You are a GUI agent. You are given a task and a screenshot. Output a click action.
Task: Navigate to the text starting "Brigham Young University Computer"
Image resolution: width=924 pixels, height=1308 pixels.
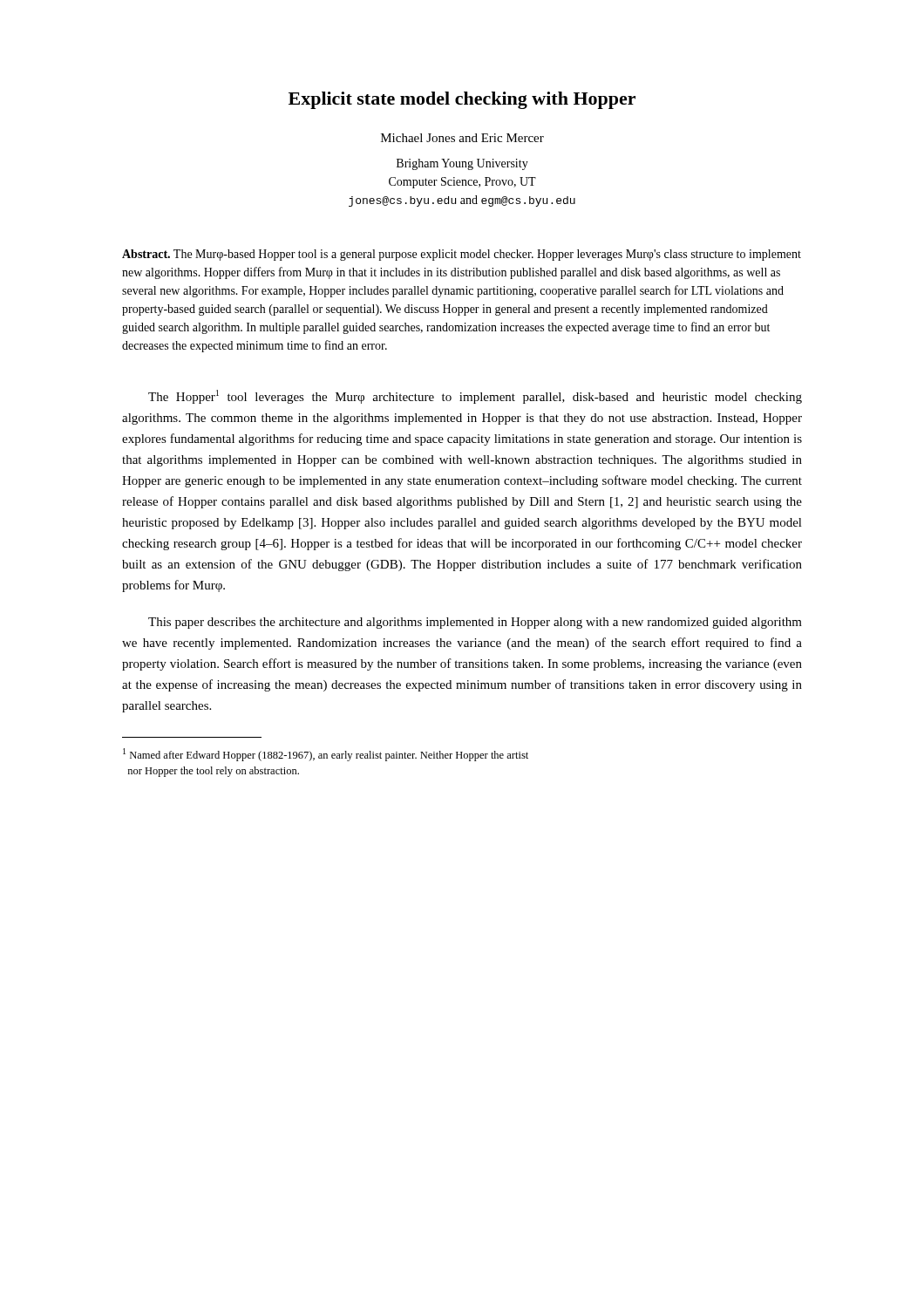pos(462,182)
